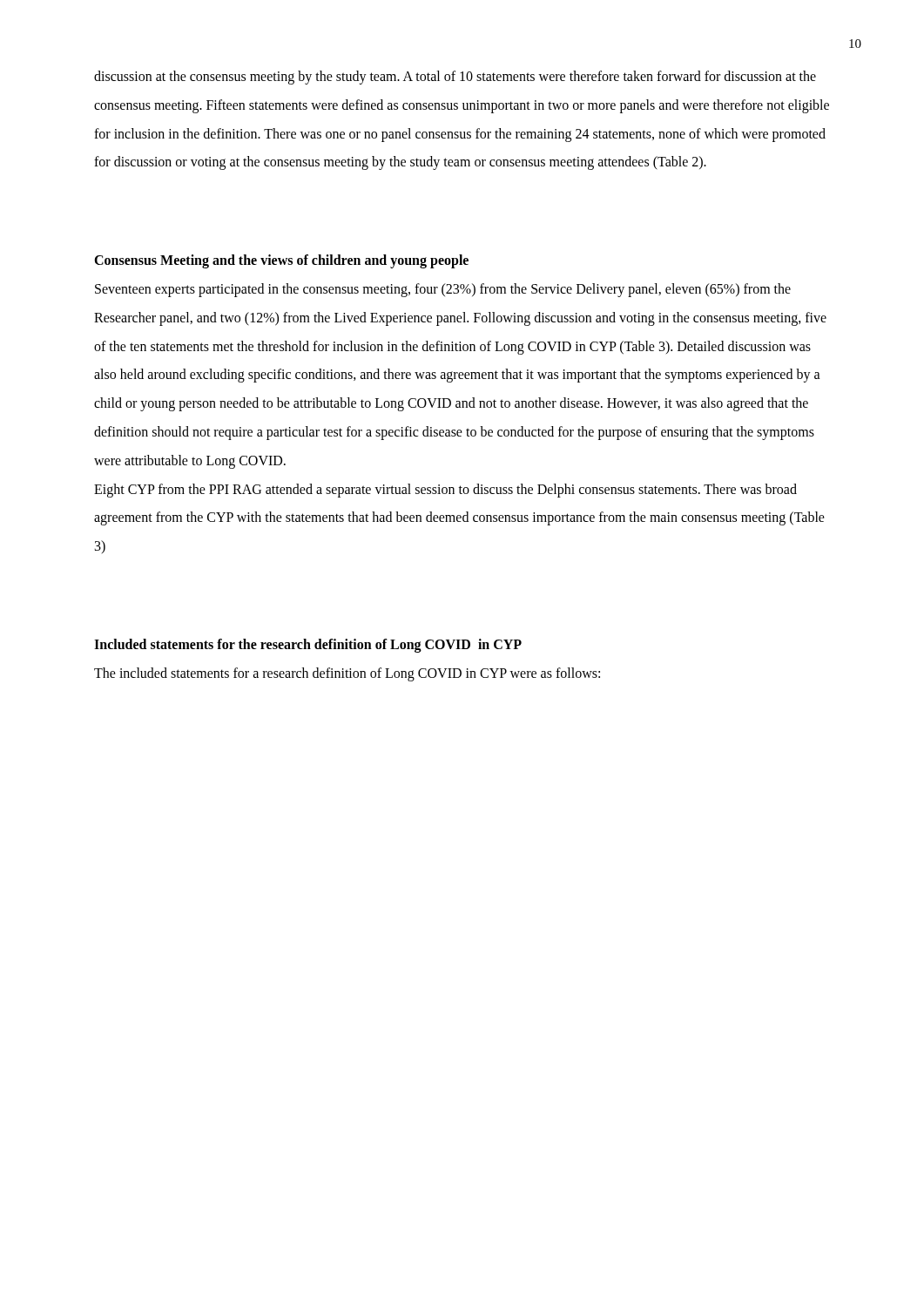Point to the text starting "Included statements for the research definition of Long"
The width and height of the screenshot is (924, 1307).
pyautogui.click(x=308, y=644)
